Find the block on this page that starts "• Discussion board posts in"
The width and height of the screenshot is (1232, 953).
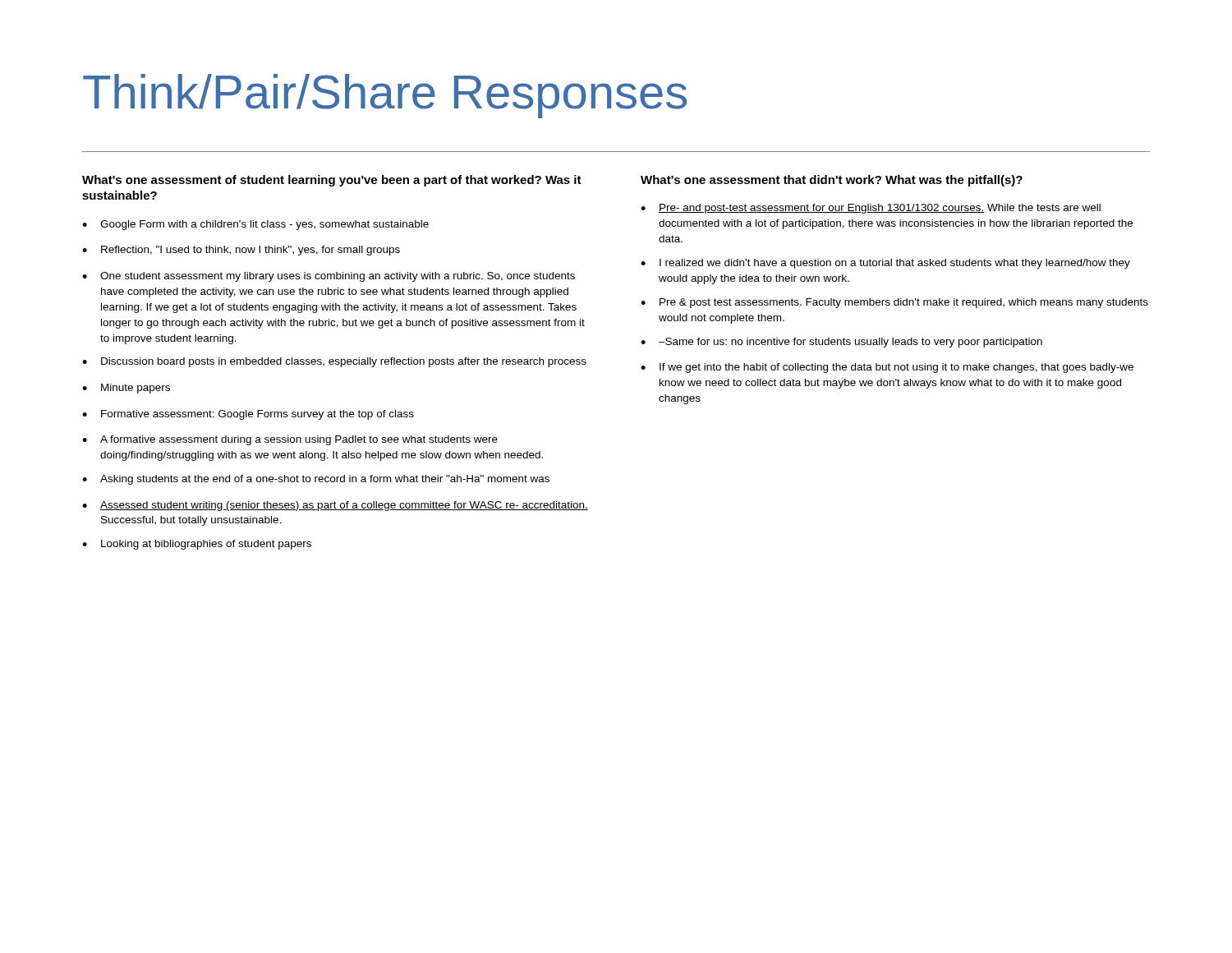[x=337, y=363]
